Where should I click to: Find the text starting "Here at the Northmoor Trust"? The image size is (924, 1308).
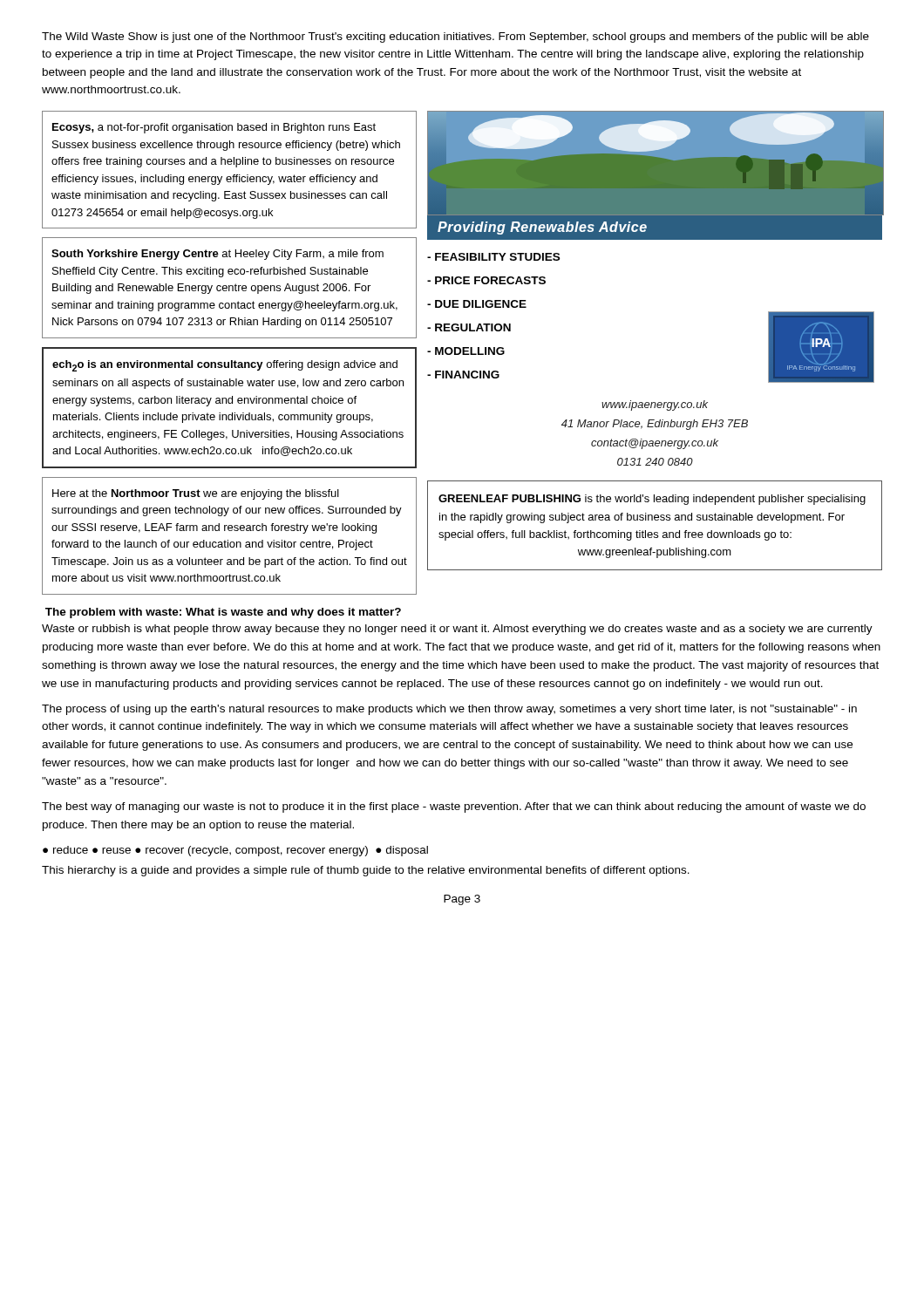(229, 535)
